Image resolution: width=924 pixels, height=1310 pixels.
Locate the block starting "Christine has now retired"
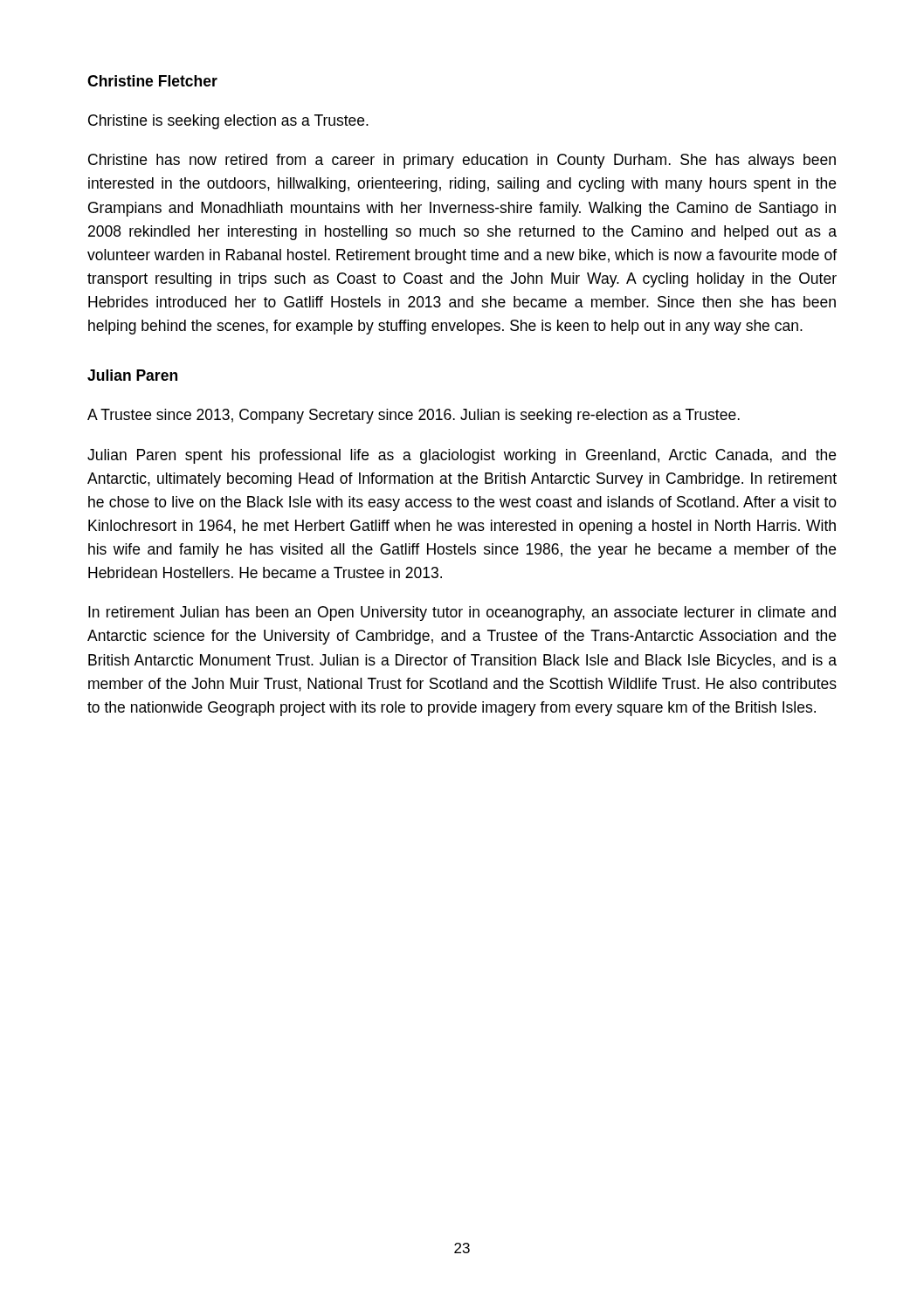click(x=462, y=243)
